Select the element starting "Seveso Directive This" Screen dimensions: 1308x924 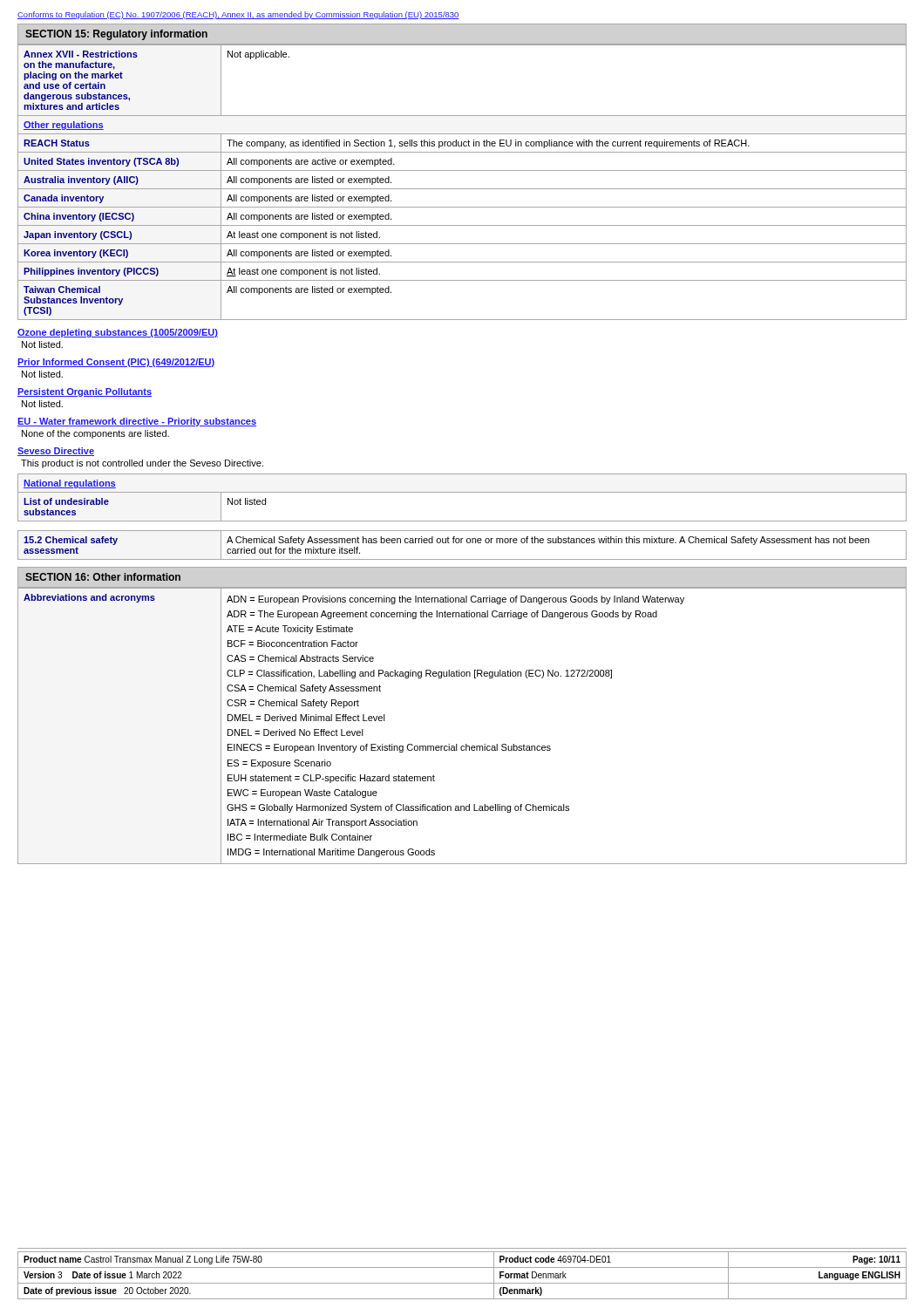coord(56,452)
